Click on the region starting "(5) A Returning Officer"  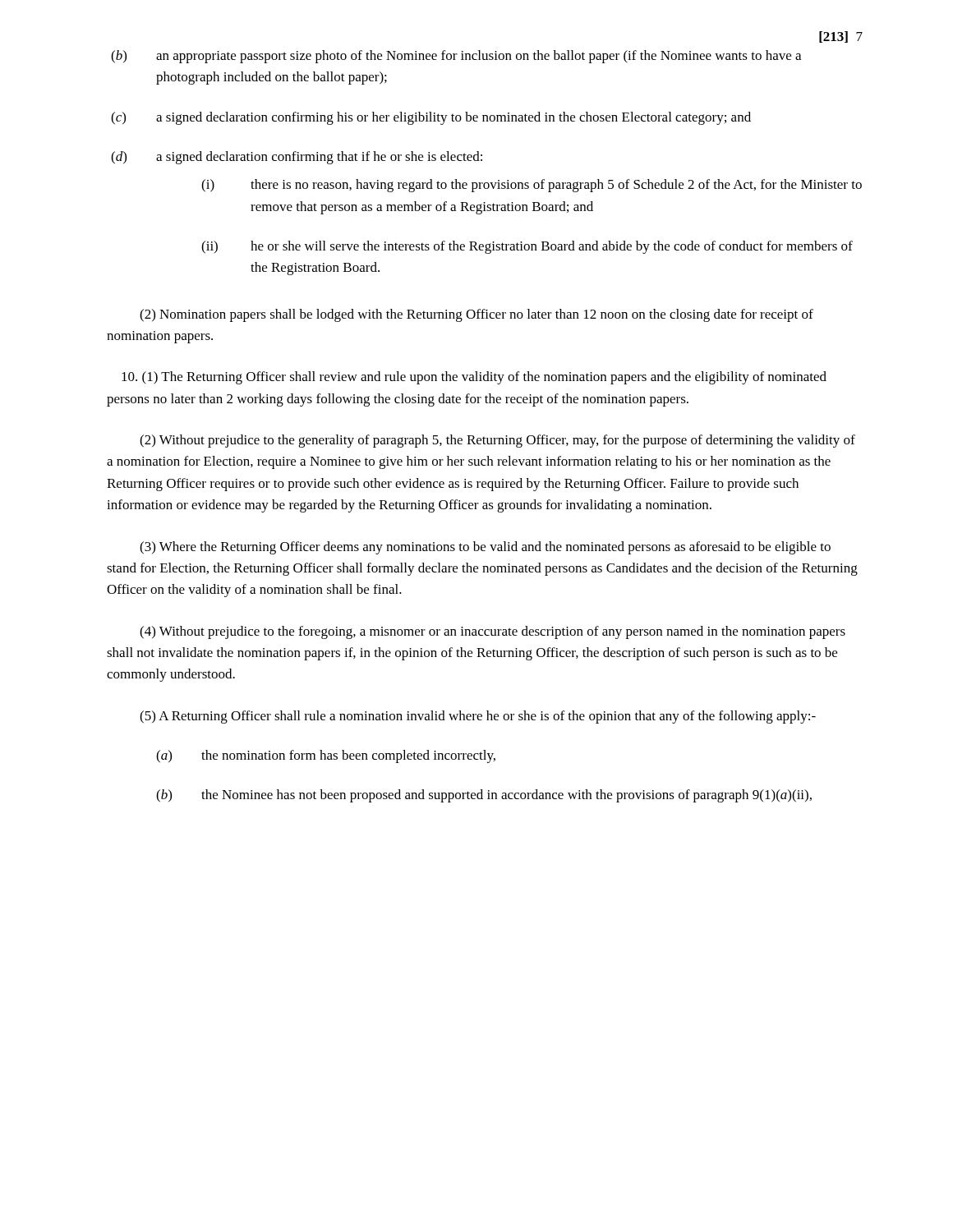pos(478,715)
